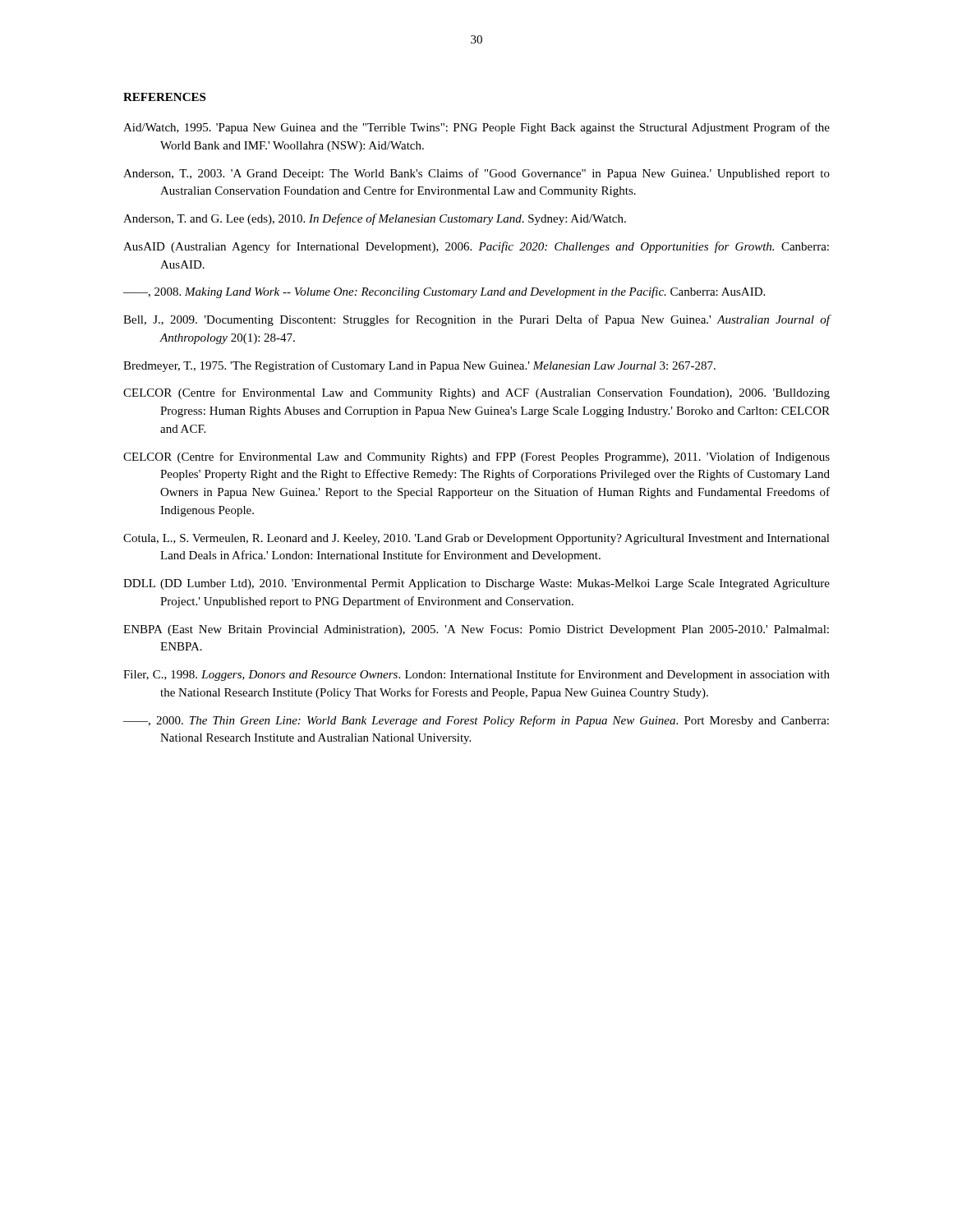Click the passage that begins "Cotula, L., S."
The image size is (953, 1232).
[476, 547]
